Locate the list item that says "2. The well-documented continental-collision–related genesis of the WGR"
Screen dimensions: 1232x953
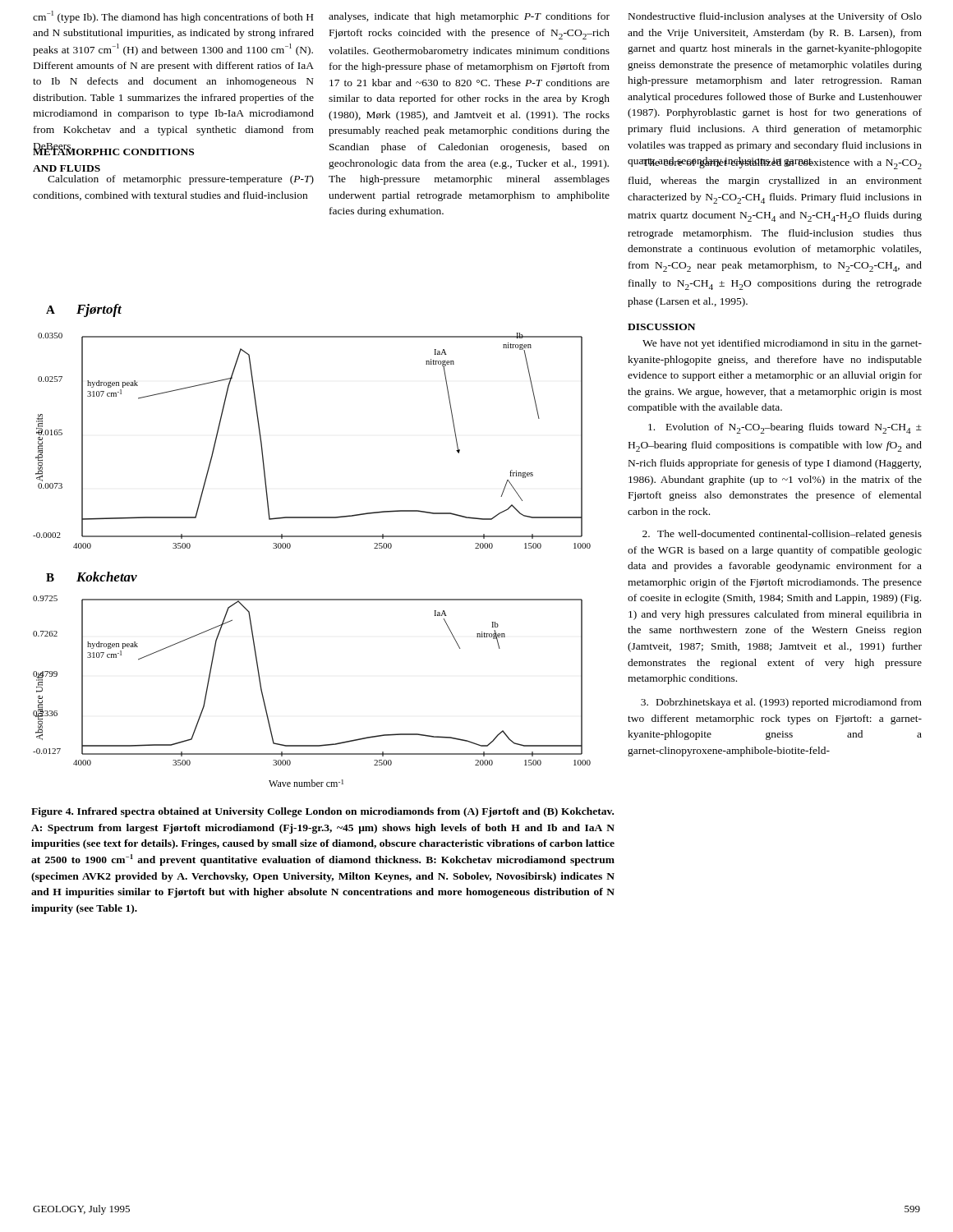(x=775, y=606)
